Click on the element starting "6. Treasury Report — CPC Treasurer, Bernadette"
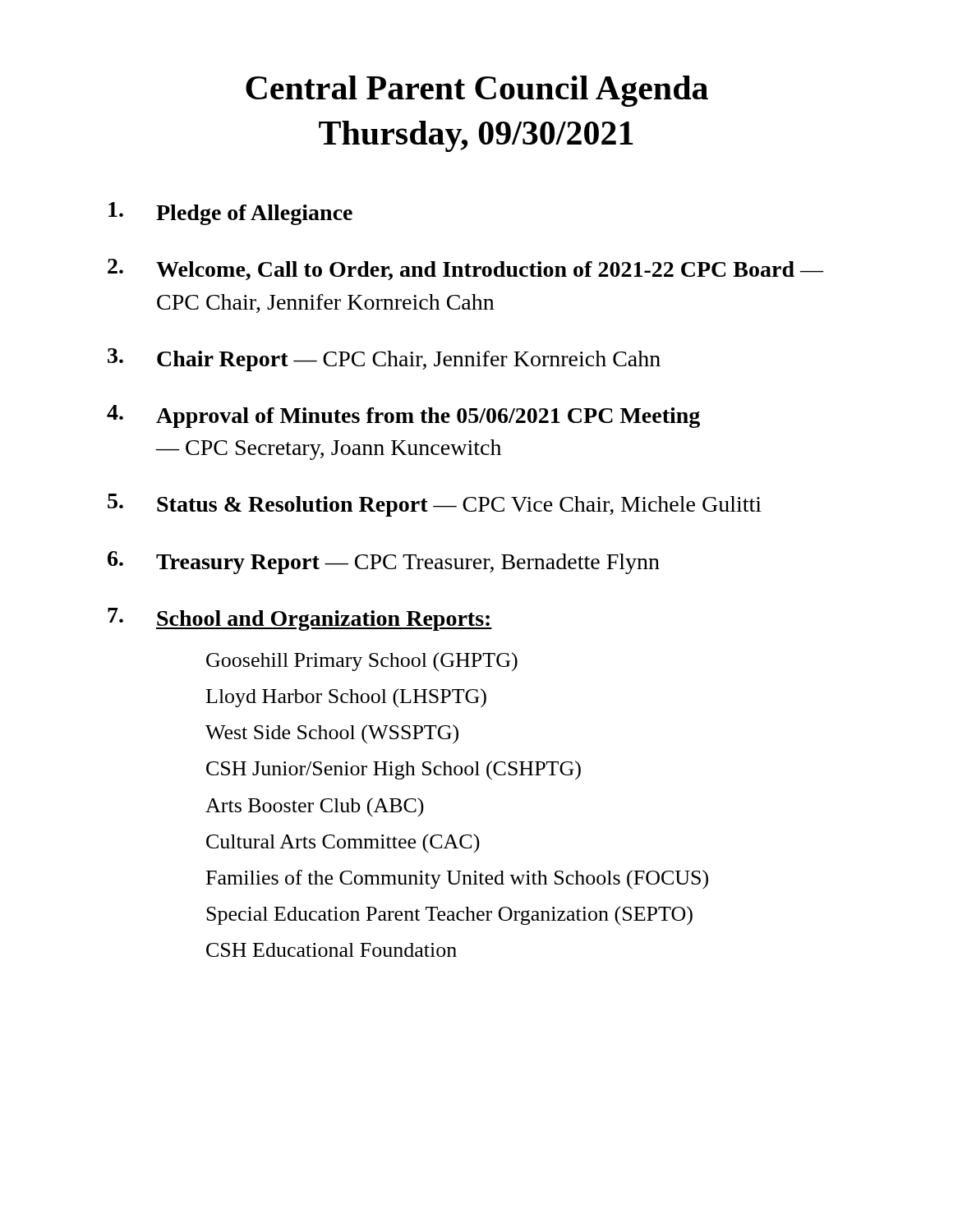 click(x=383, y=561)
